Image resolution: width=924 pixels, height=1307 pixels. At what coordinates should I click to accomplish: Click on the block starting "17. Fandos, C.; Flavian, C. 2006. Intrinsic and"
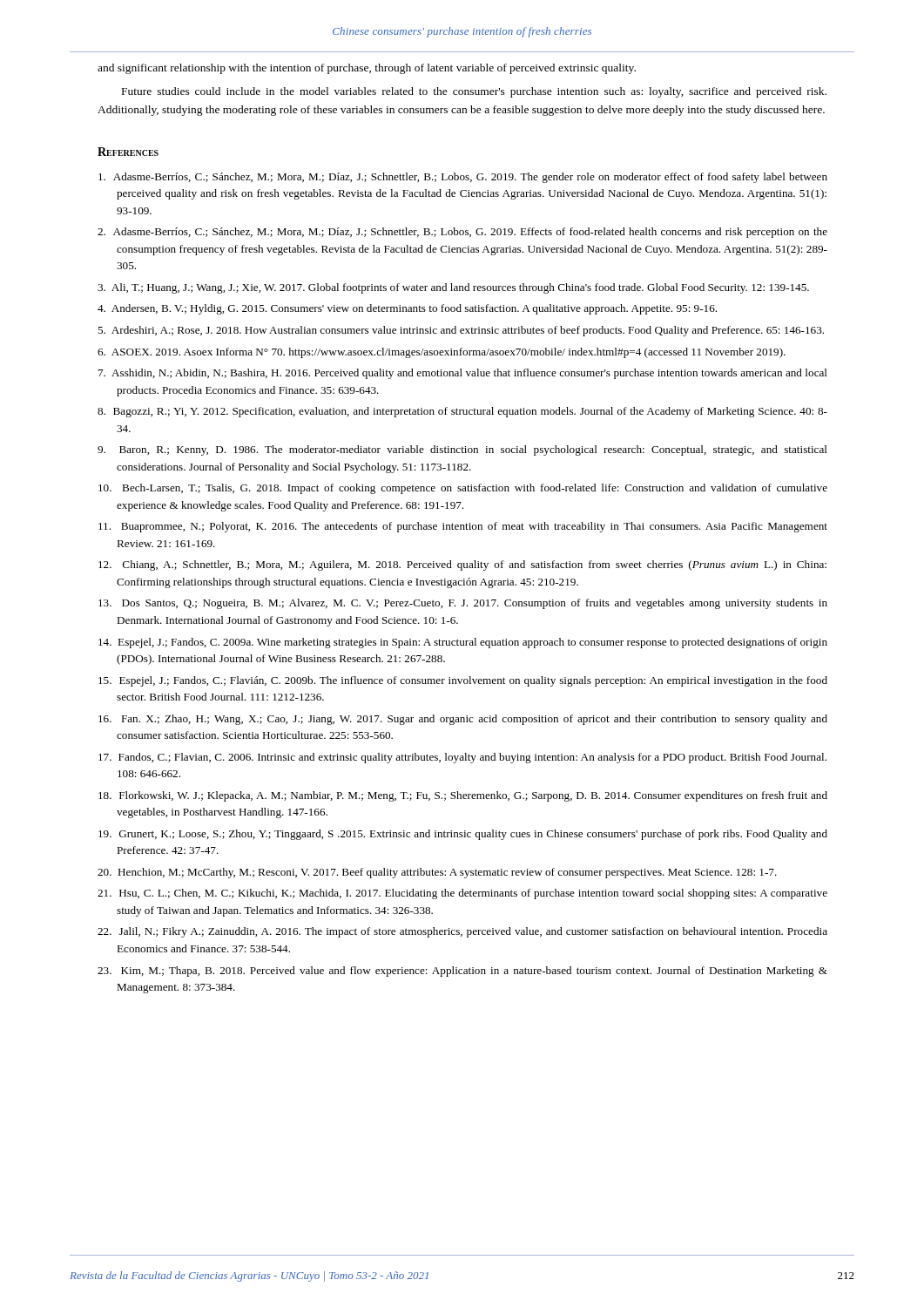coord(462,765)
